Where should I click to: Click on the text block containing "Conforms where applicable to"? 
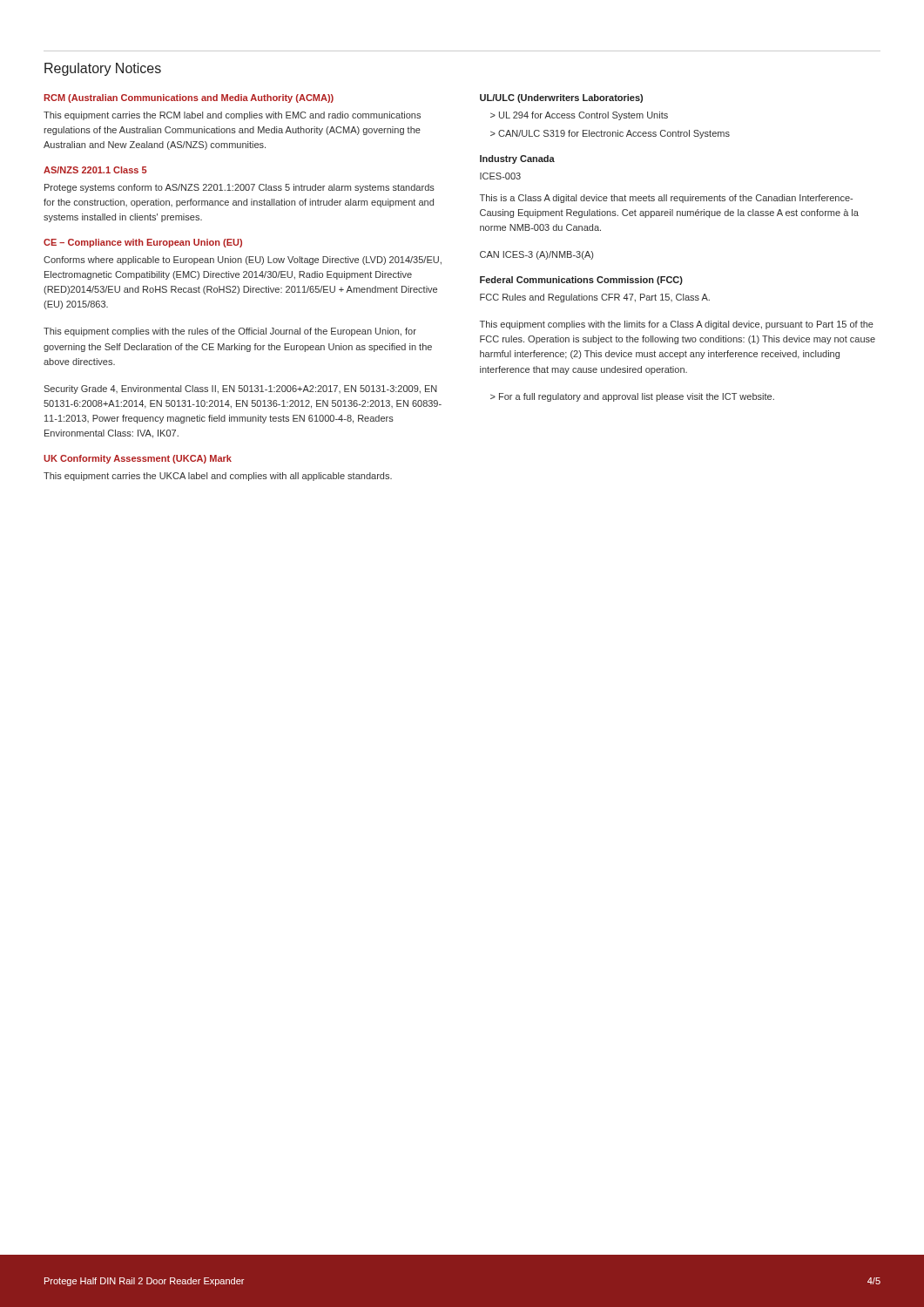click(x=244, y=283)
